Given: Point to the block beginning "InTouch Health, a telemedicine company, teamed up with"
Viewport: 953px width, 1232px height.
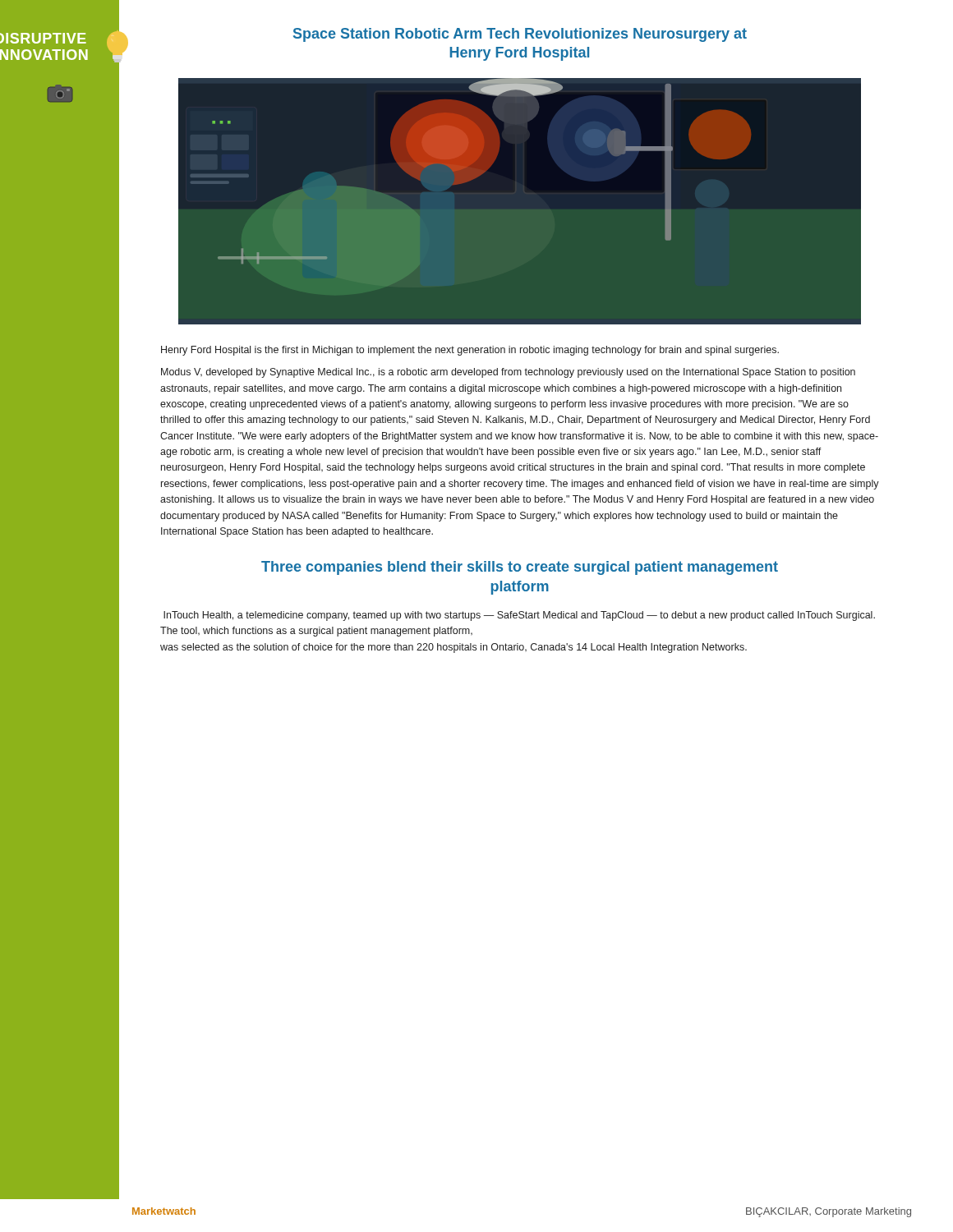Looking at the screenshot, I should tap(519, 616).
